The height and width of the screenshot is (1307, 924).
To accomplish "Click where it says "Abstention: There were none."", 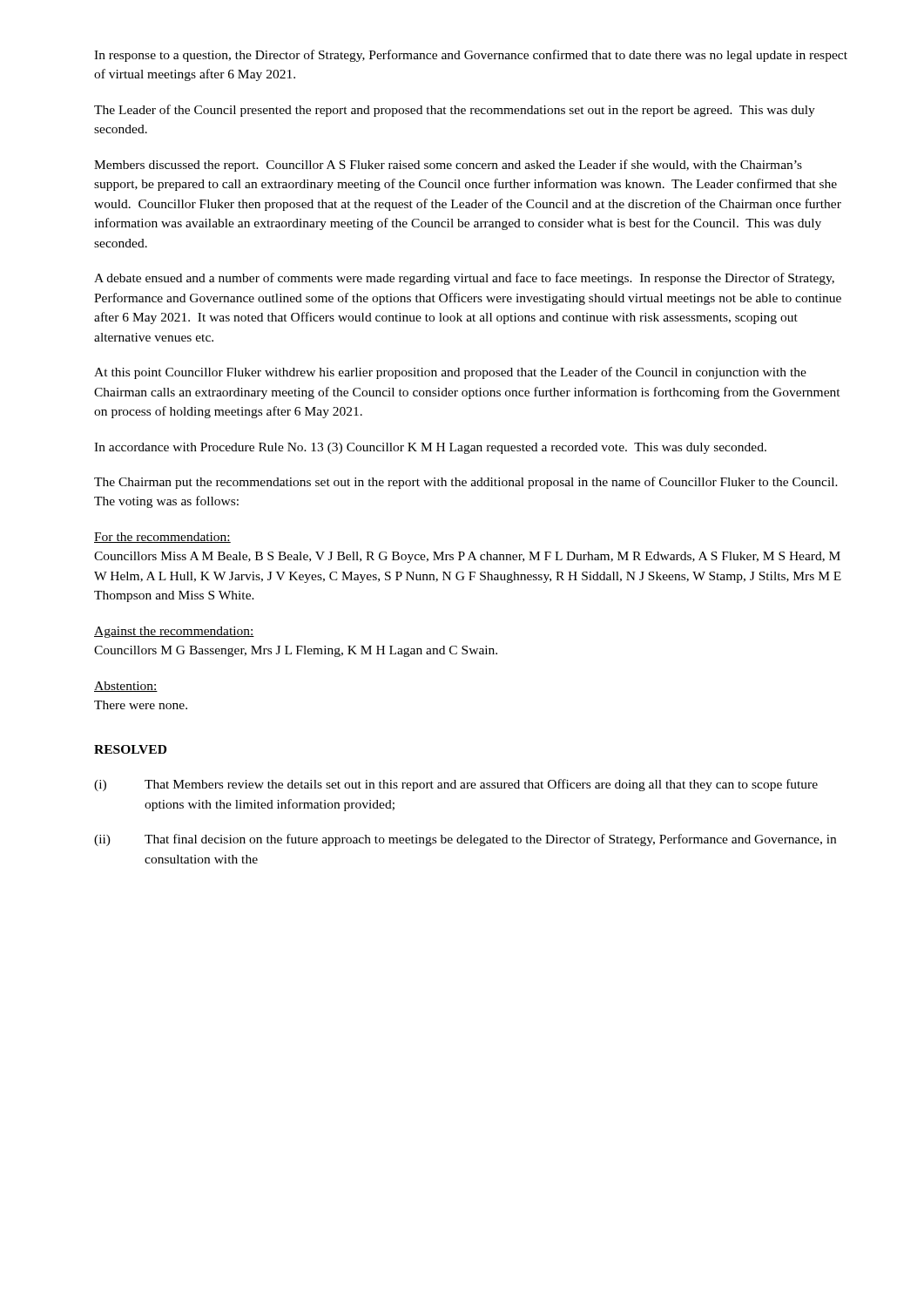I will (x=141, y=695).
